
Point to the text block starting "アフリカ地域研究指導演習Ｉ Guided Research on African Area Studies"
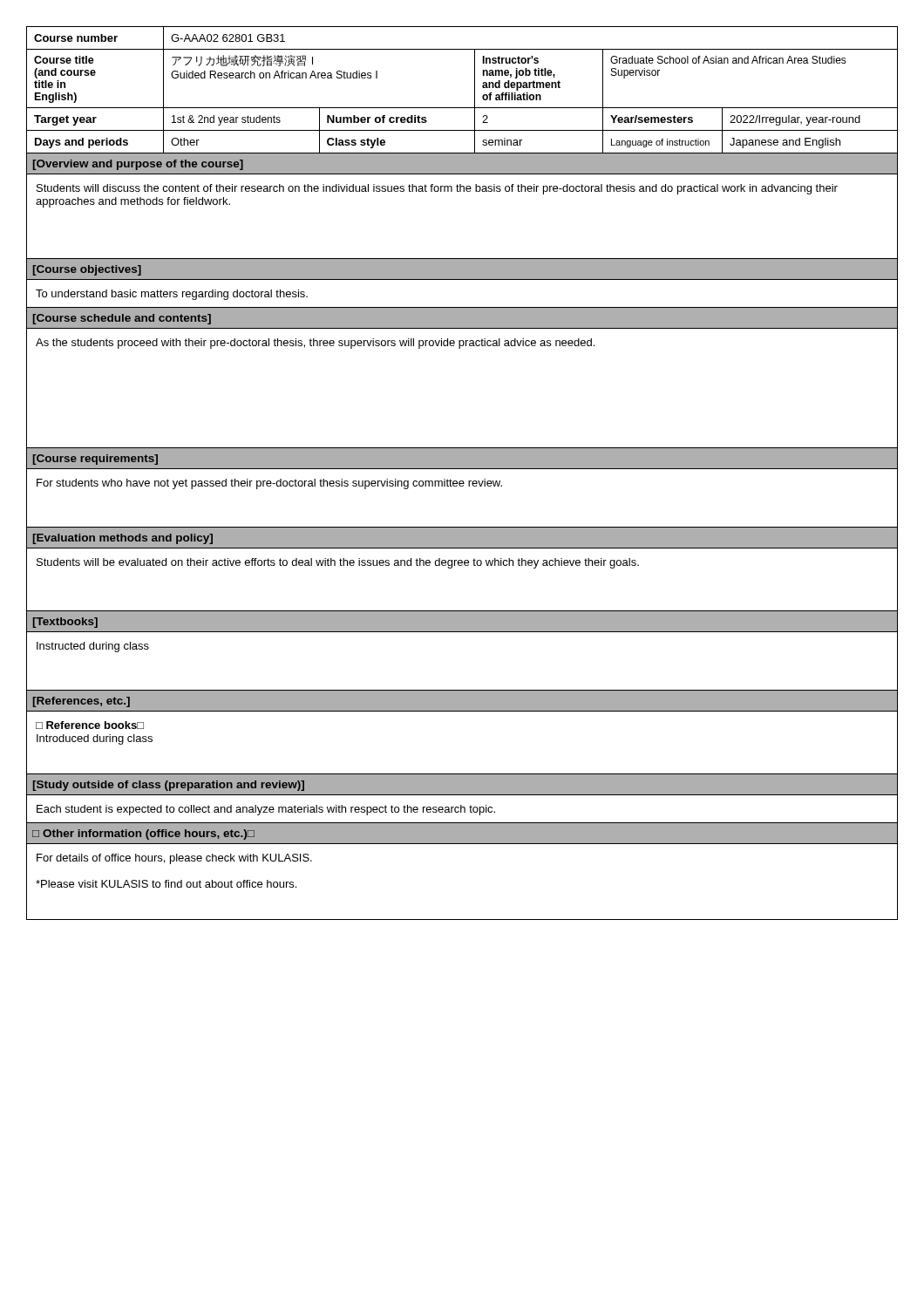pos(274,68)
